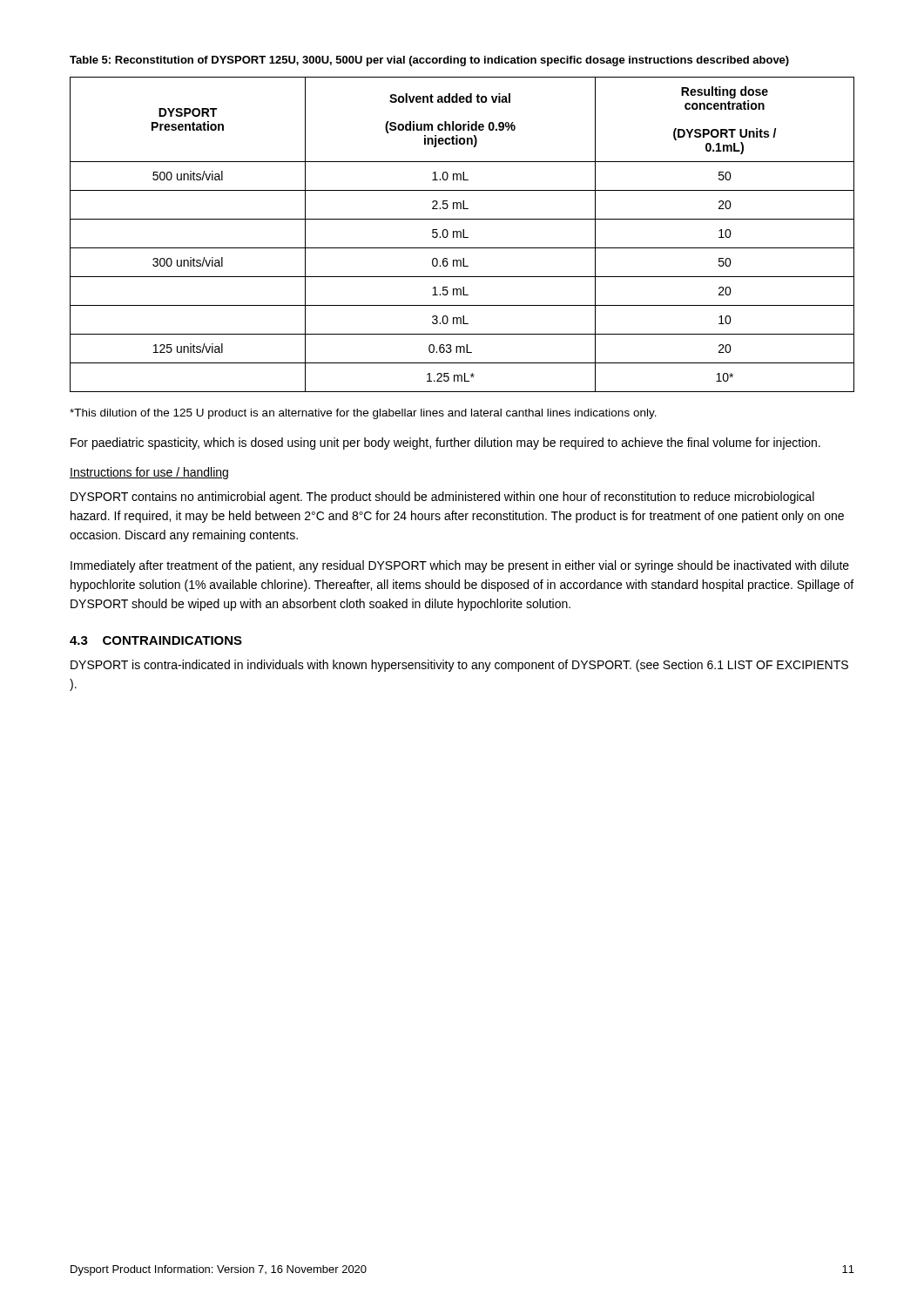
Task: Find the table that mentions "DYSPORT Presentation"
Action: pyautogui.click(x=462, y=235)
